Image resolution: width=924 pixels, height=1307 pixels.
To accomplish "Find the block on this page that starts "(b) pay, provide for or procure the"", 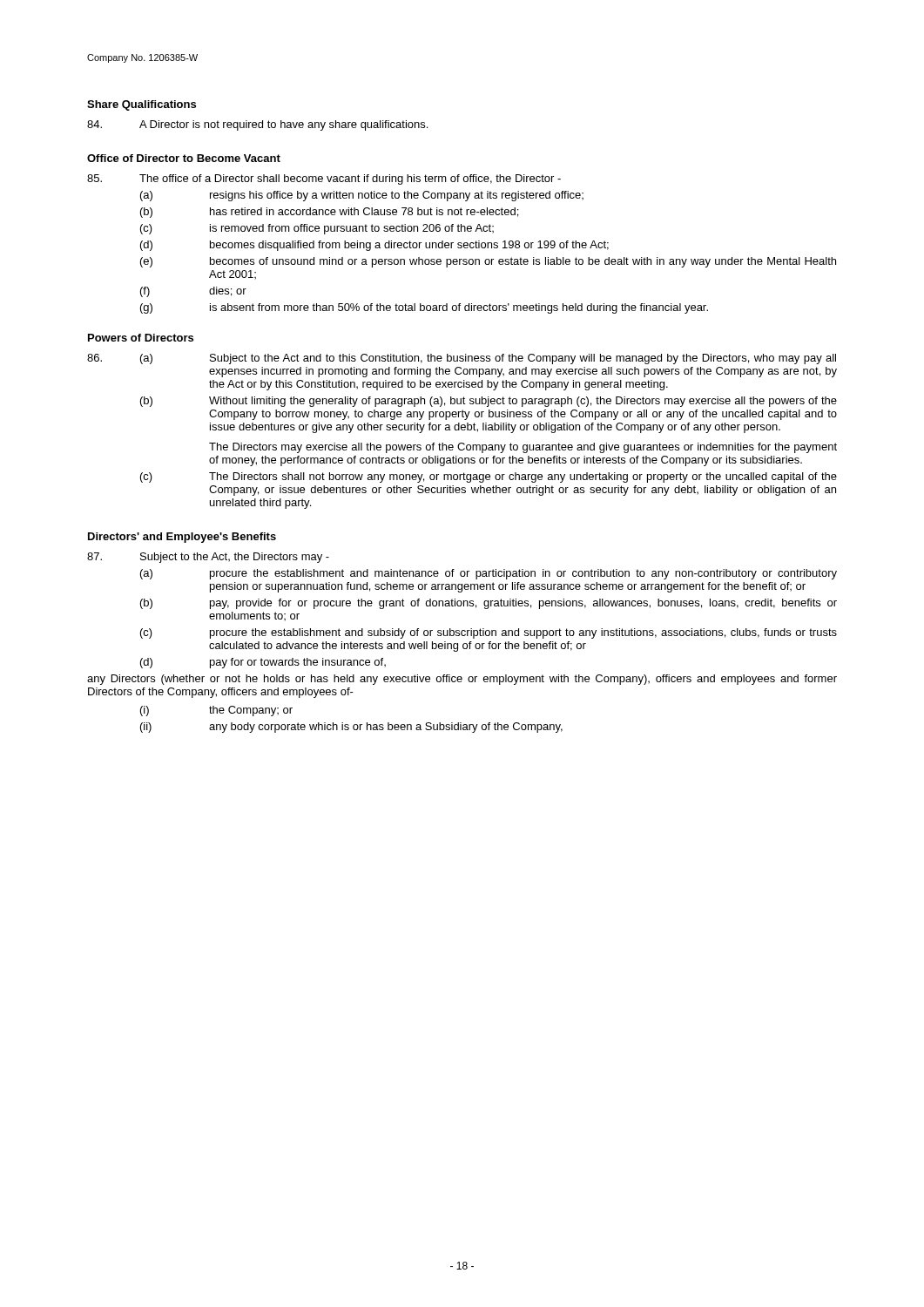I will [x=488, y=609].
